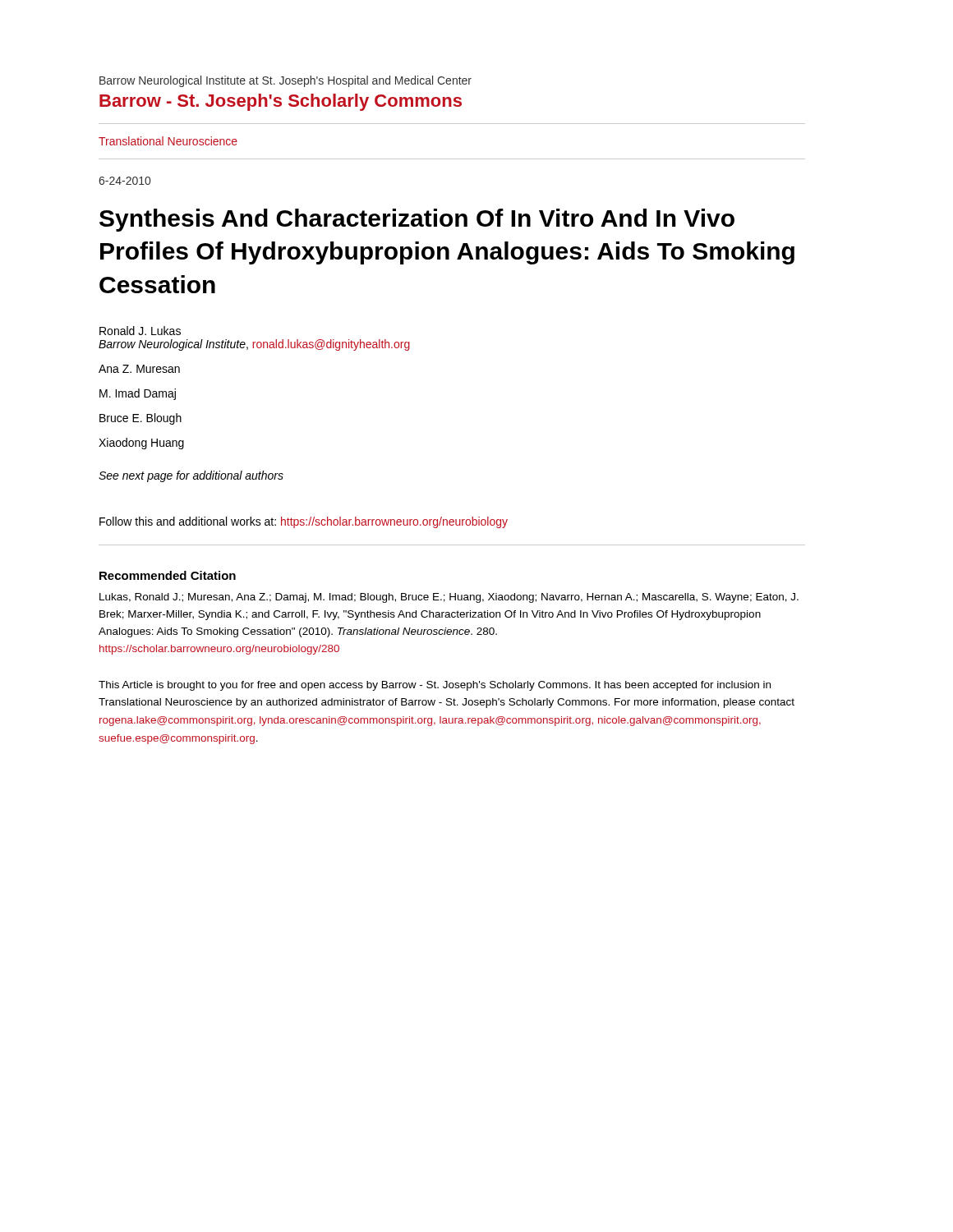Image resolution: width=953 pixels, height=1232 pixels.
Task: Click on the passage starting "Synthesis And Characterization Of In"
Action: (x=447, y=251)
